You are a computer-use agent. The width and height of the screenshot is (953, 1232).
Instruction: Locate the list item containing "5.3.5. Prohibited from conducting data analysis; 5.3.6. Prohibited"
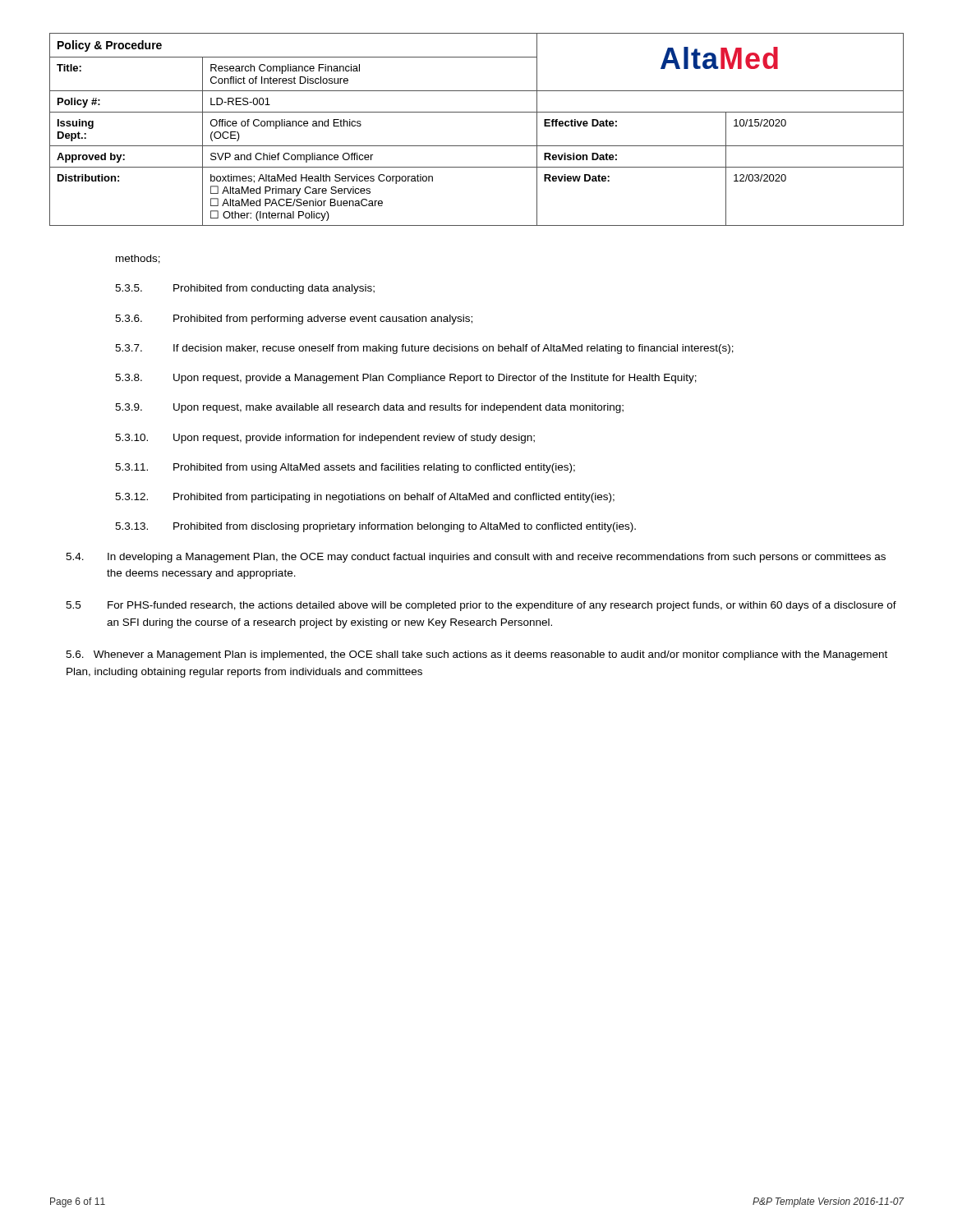(x=509, y=408)
